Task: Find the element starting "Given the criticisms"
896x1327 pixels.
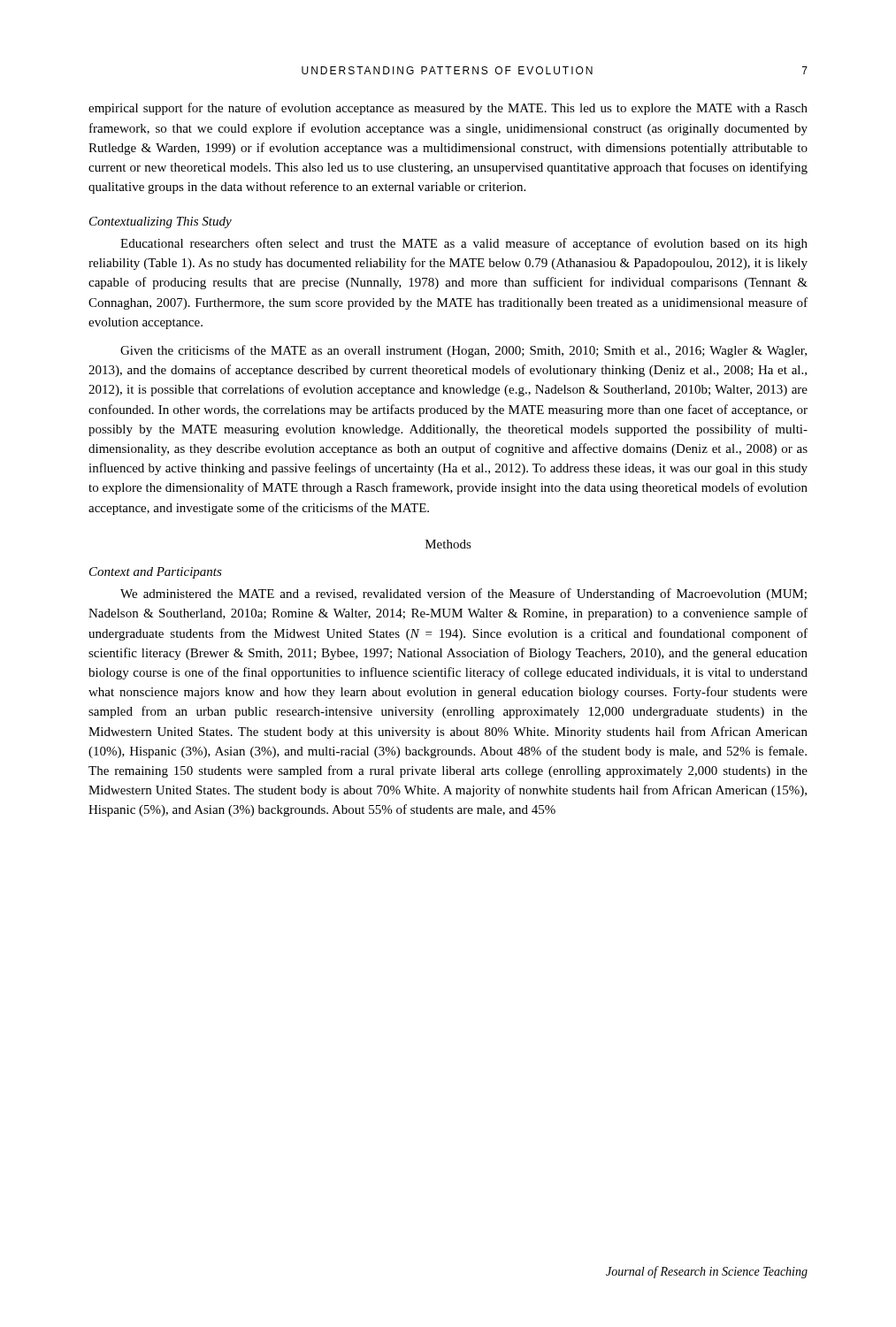Action: pos(448,429)
